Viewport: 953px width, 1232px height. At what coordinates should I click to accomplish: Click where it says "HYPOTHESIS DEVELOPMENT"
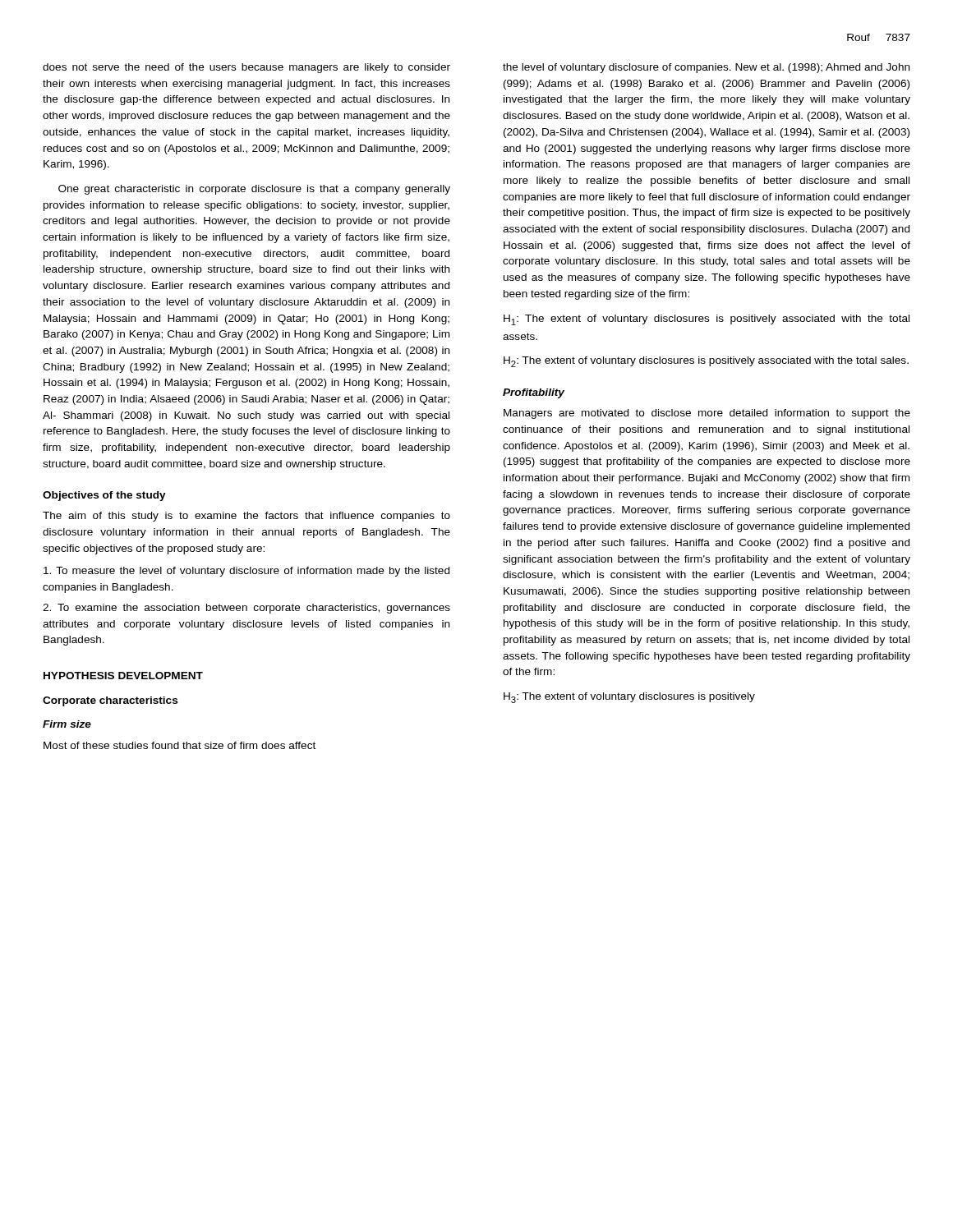123,676
